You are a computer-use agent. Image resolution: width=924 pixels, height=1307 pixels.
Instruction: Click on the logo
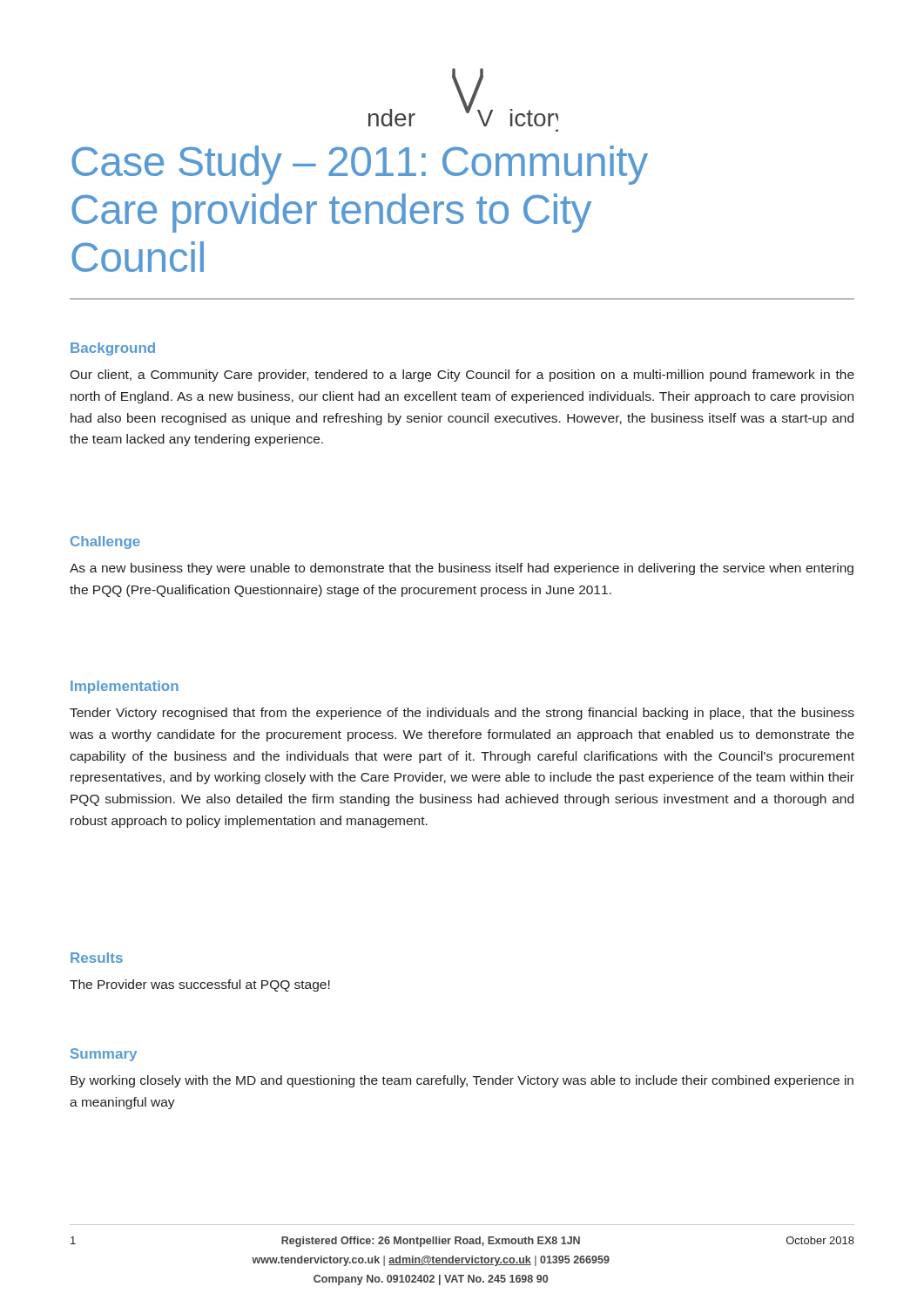pyautogui.click(x=462, y=102)
